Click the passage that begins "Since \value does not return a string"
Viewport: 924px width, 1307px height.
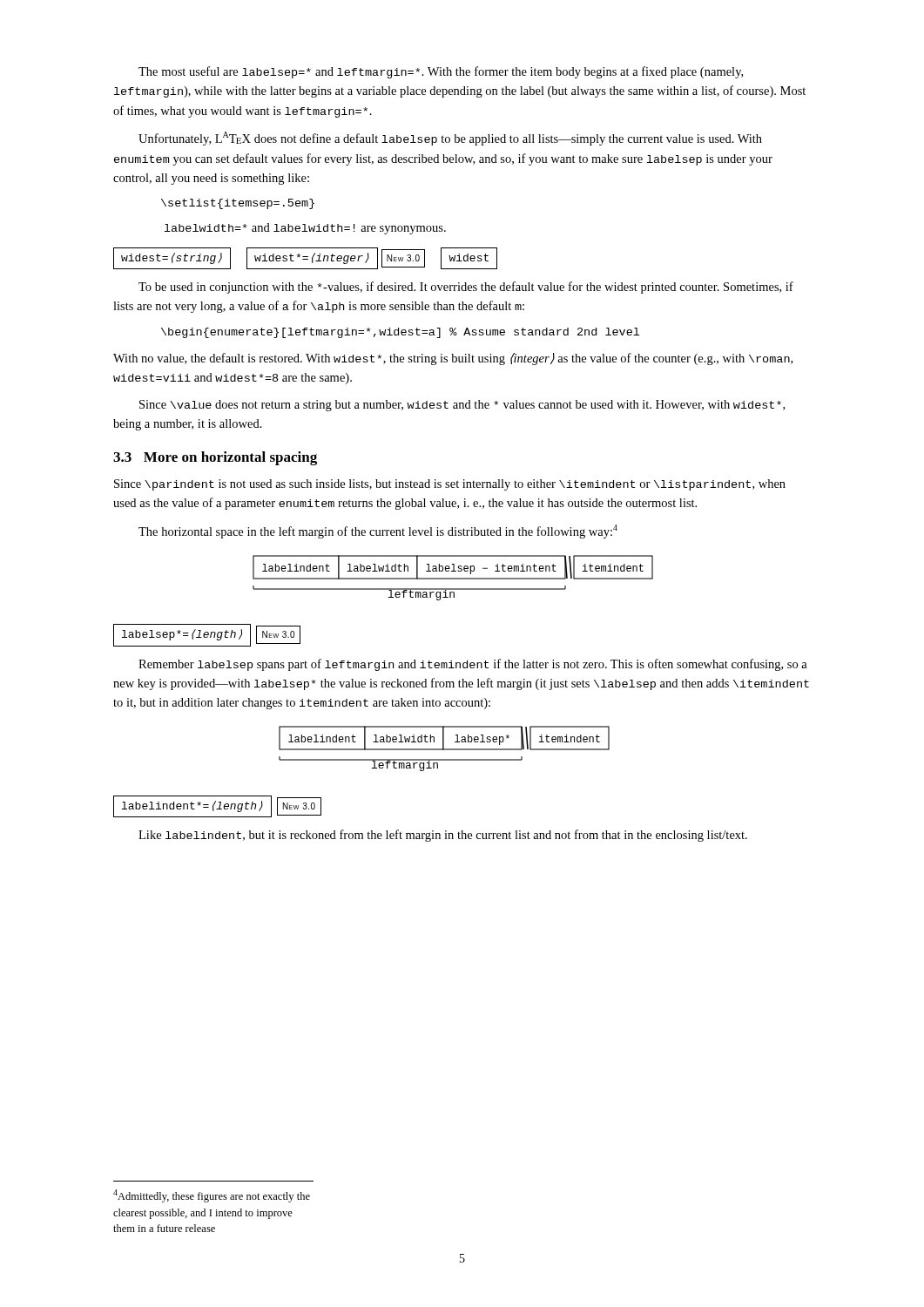tap(449, 414)
